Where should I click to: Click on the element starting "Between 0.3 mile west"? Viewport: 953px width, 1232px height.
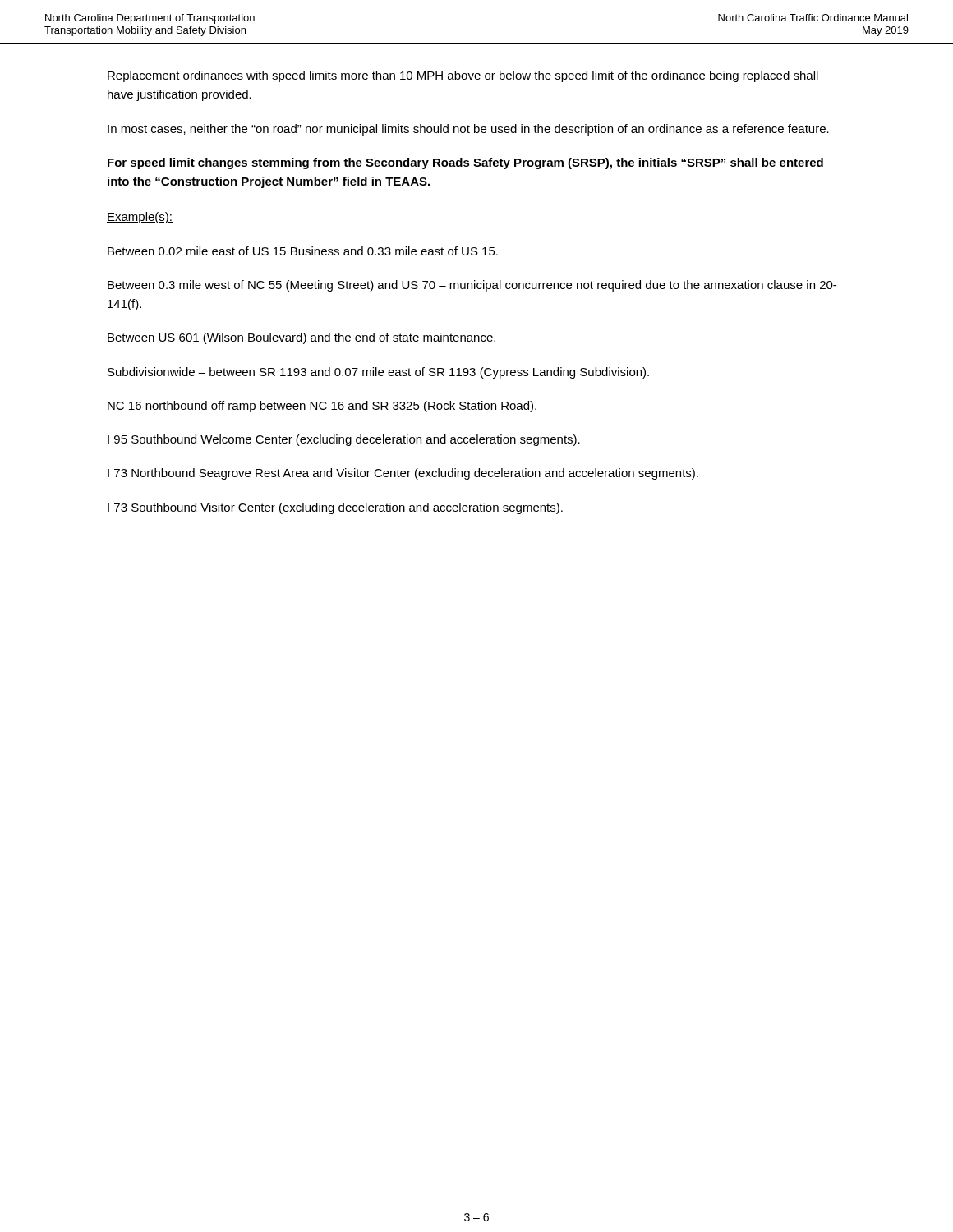472,294
